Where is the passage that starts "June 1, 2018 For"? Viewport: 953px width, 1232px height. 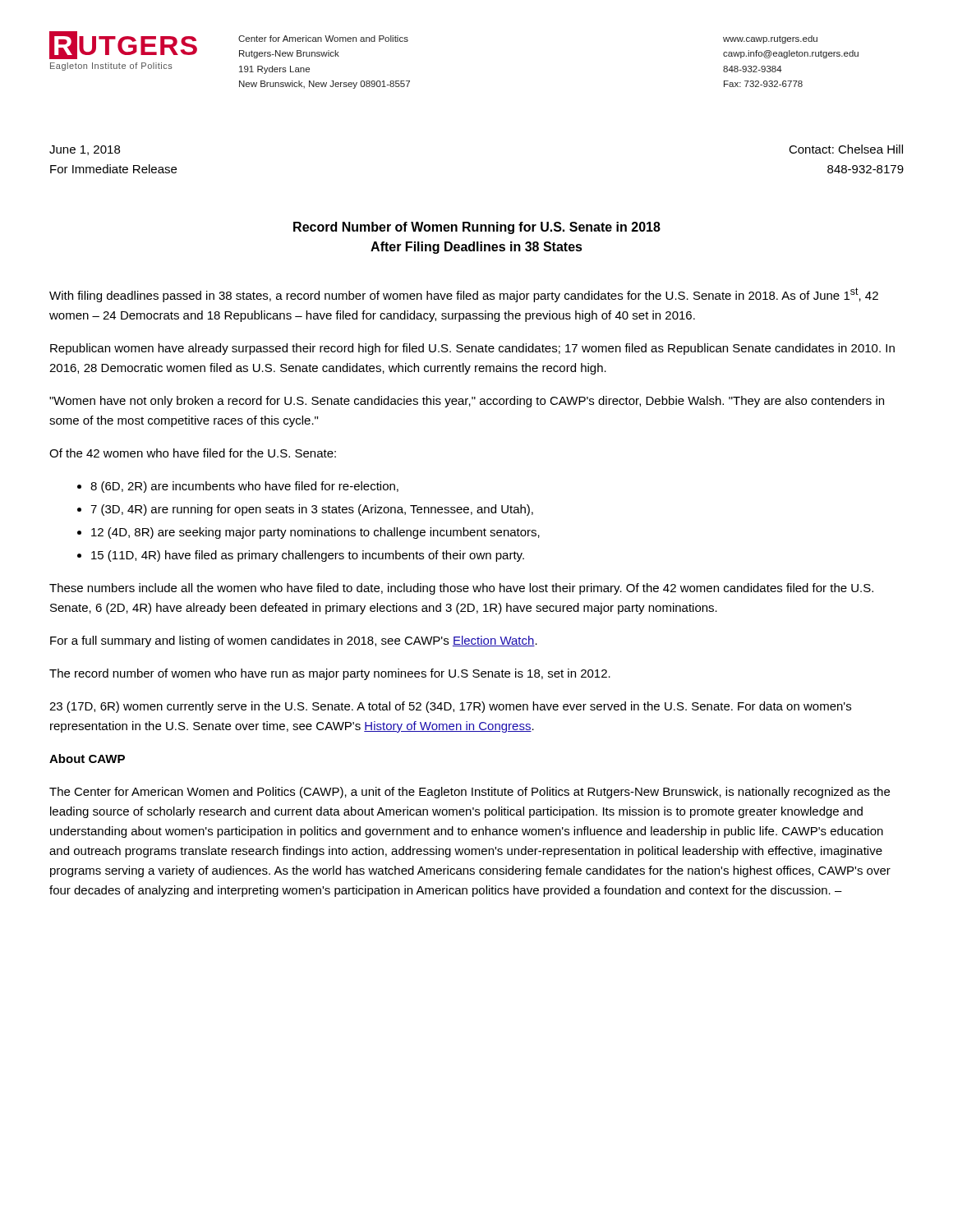(113, 159)
